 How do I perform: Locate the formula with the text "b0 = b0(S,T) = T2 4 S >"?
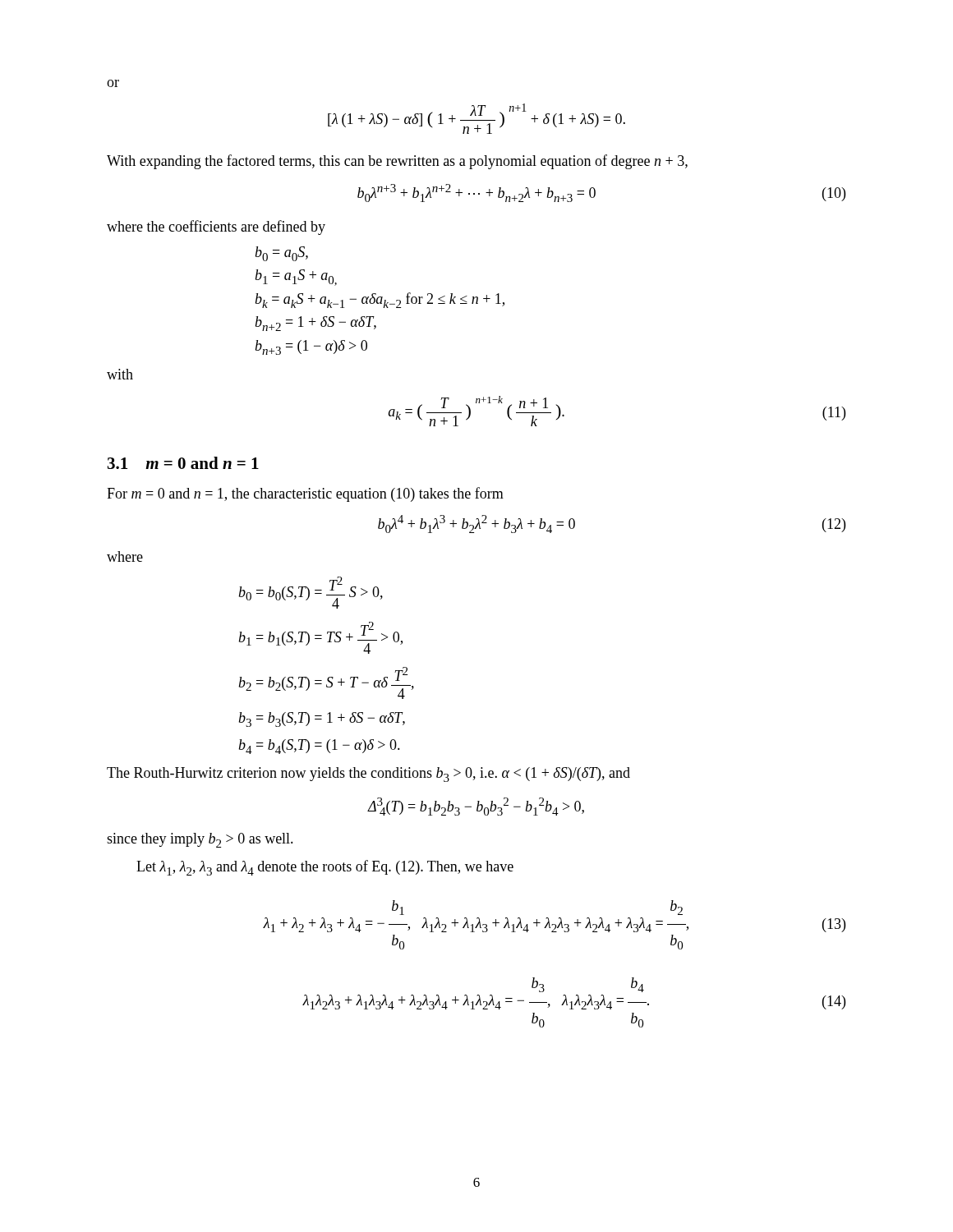click(311, 593)
